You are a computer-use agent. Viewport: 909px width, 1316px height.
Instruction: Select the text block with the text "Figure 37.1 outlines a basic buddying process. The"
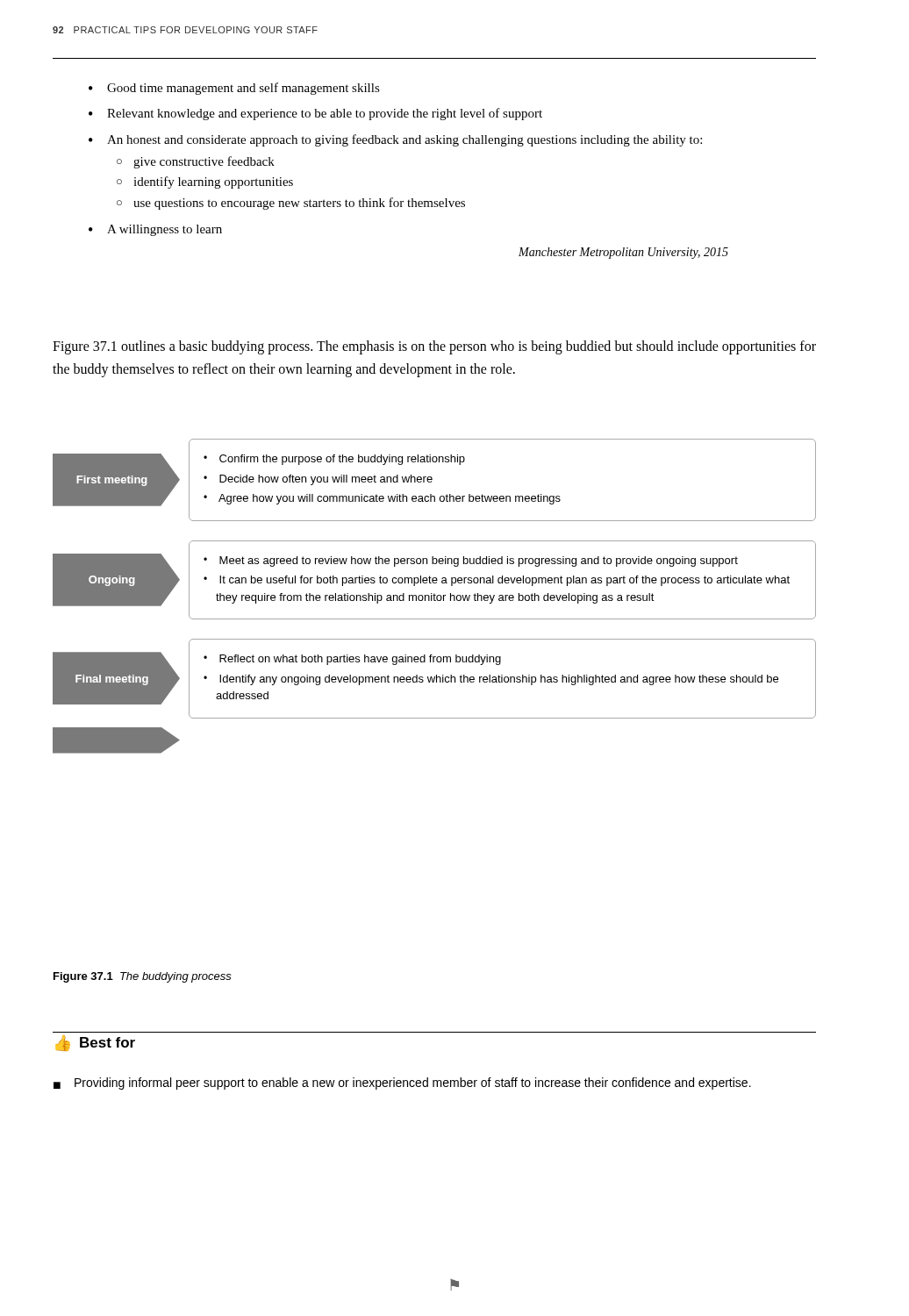pyautogui.click(x=434, y=357)
